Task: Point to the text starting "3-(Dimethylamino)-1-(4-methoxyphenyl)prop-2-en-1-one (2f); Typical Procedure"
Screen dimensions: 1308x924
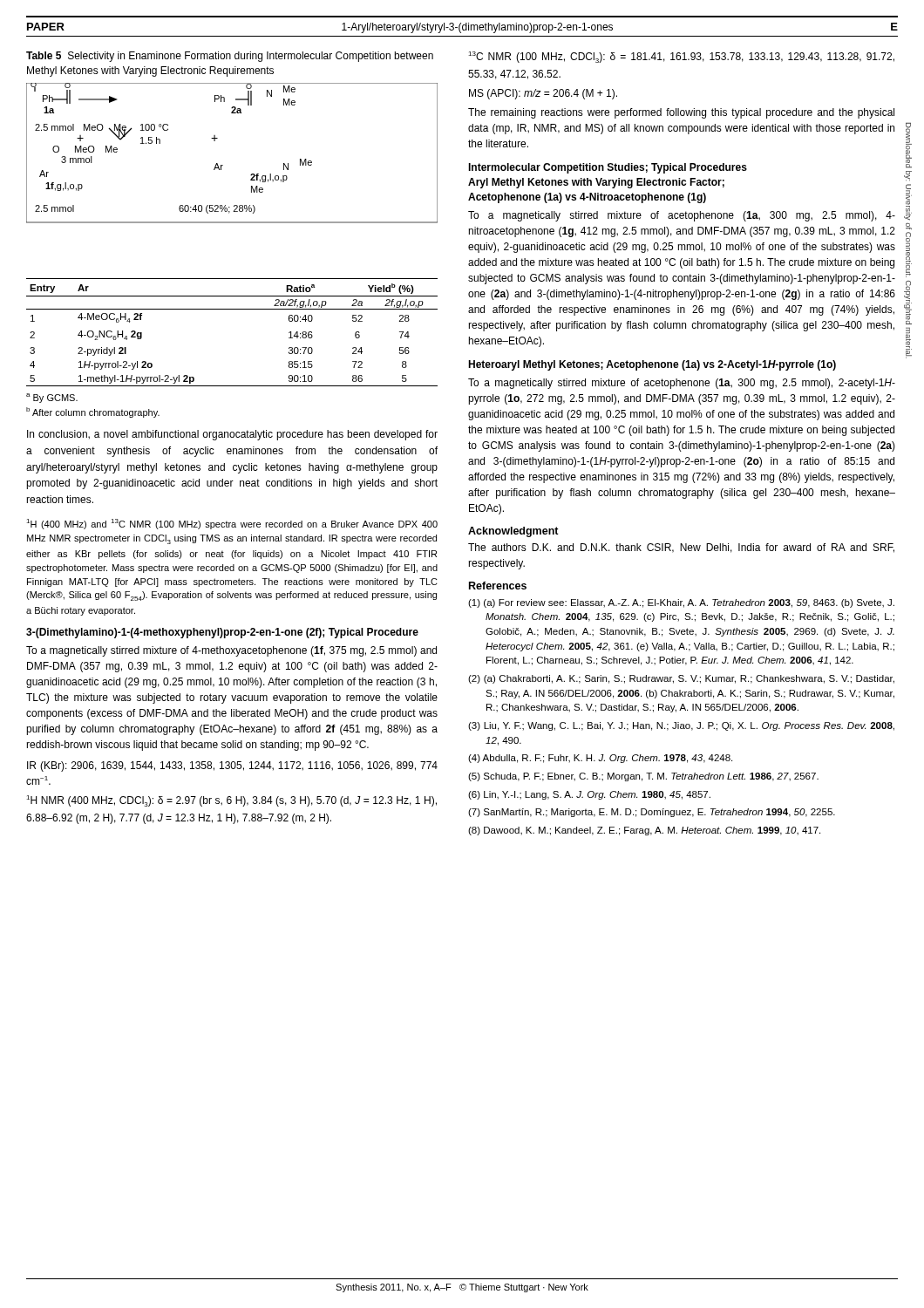Action: coord(222,632)
